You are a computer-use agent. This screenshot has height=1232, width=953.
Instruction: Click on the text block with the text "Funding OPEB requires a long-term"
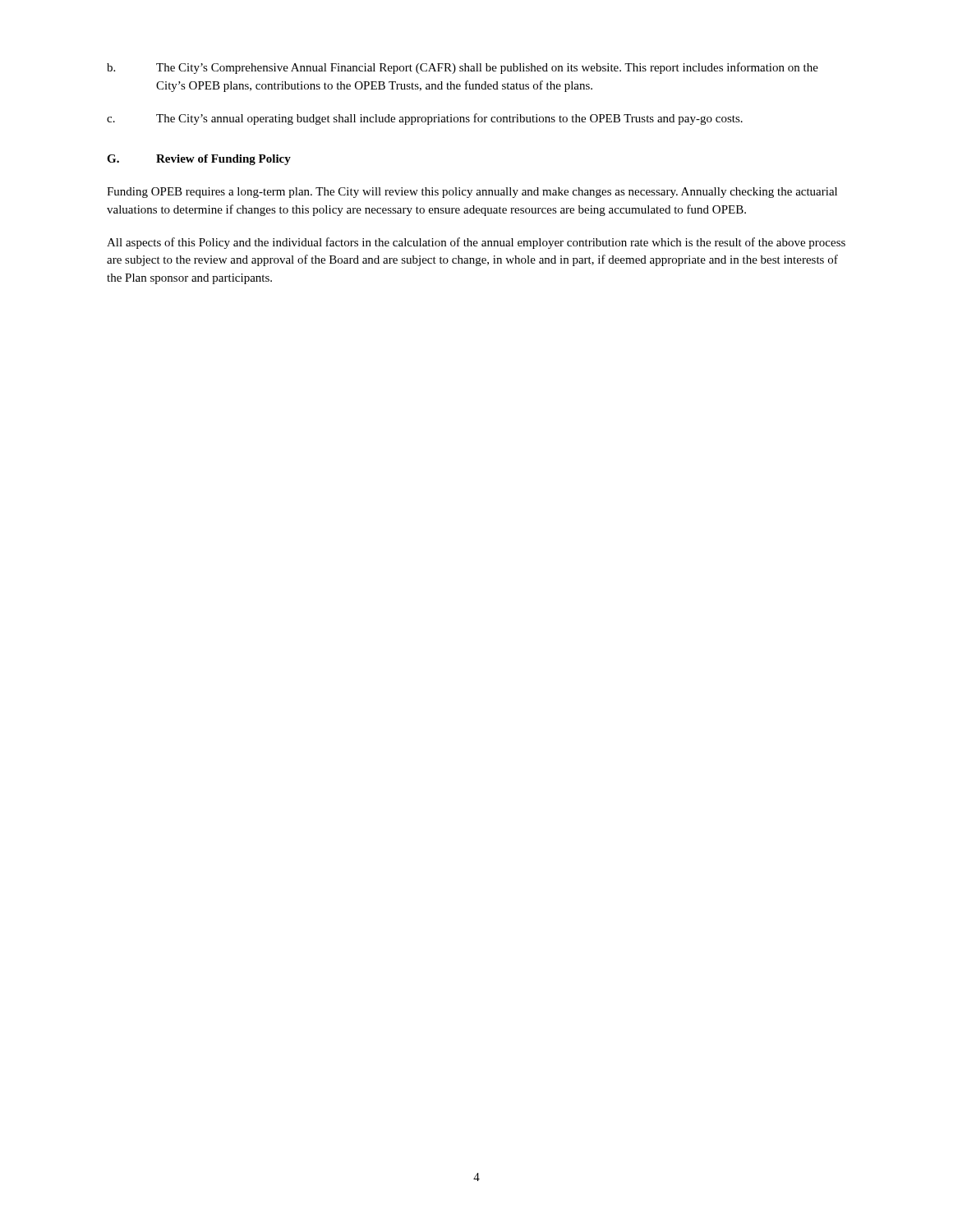pyautogui.click(x=472, y=200)
